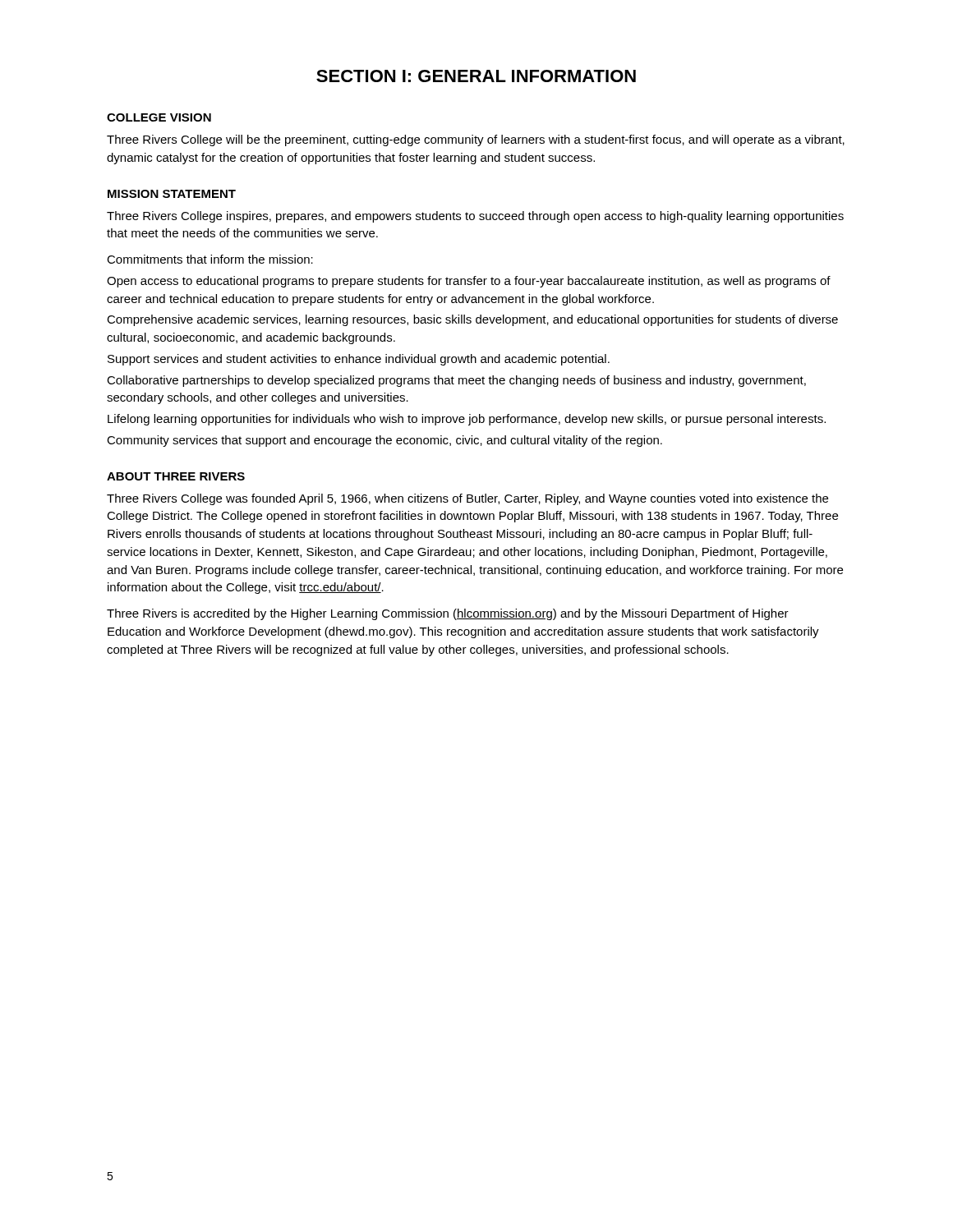953x1232 pixels.
Task: Point to the block beginning "Comprehensive academic services, learning resources,"
Action: [473, 328]
